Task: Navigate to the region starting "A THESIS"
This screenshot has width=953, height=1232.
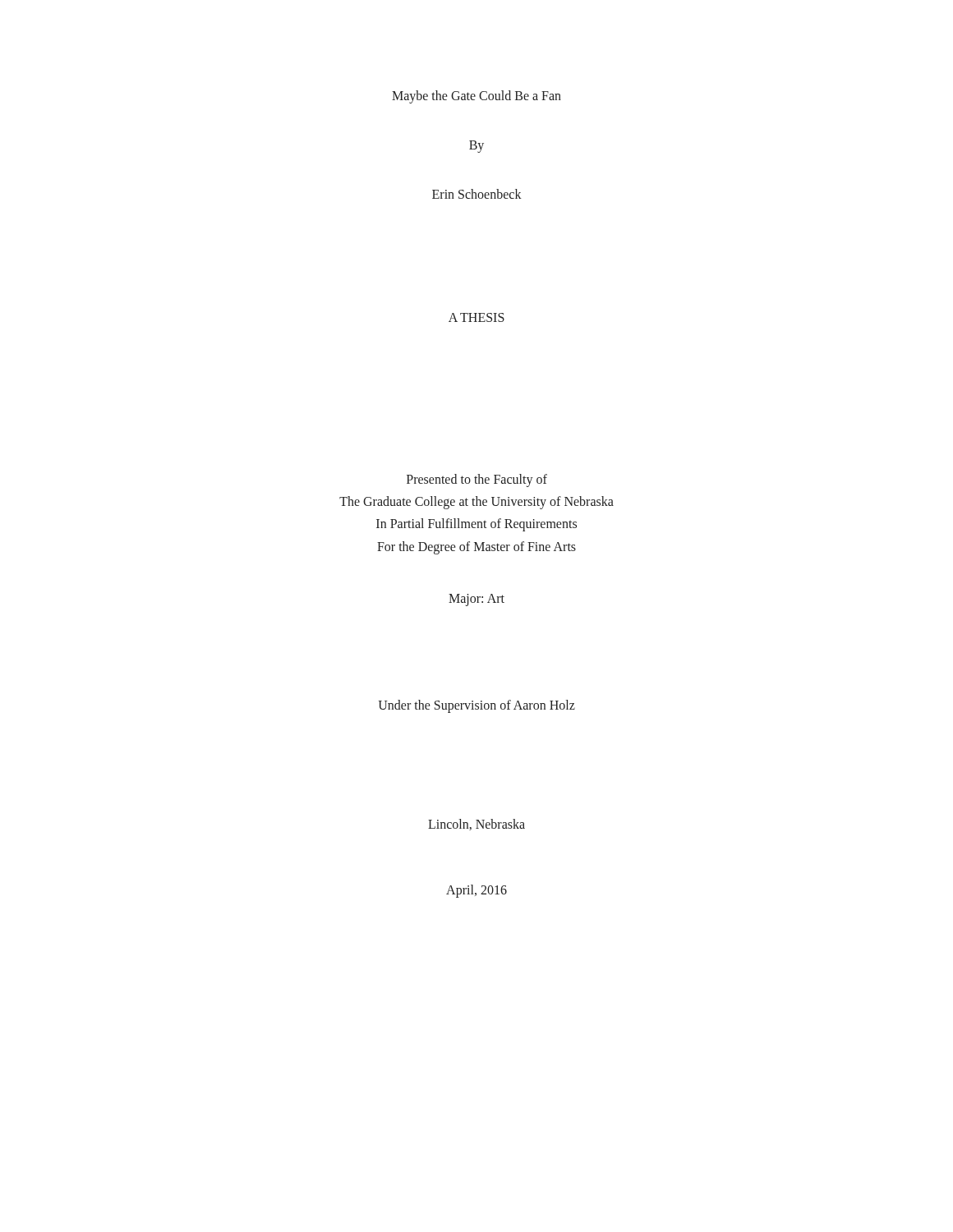Action: pyautogui.click(x=476, y=317)
